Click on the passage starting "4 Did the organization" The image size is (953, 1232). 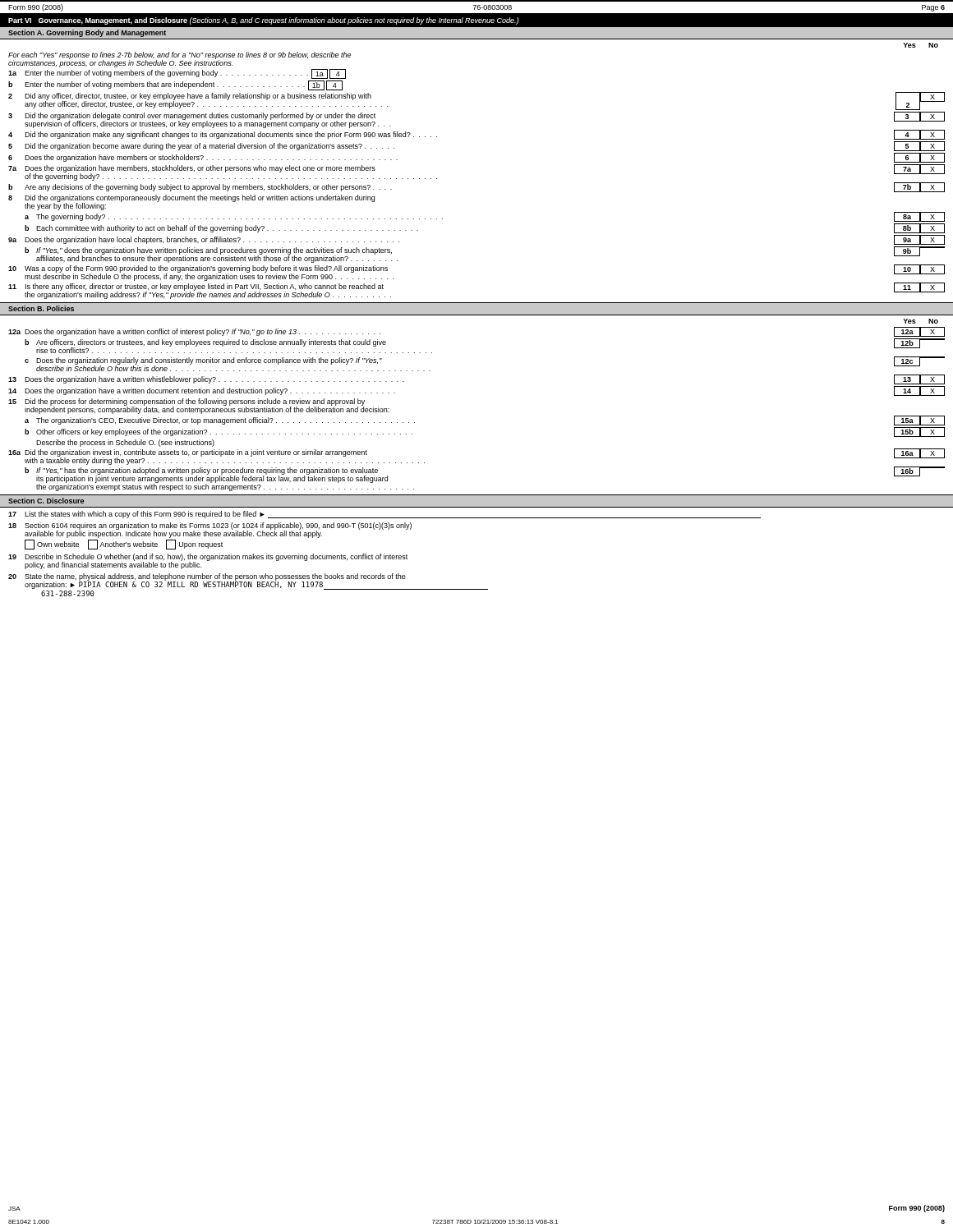point(214,134)
